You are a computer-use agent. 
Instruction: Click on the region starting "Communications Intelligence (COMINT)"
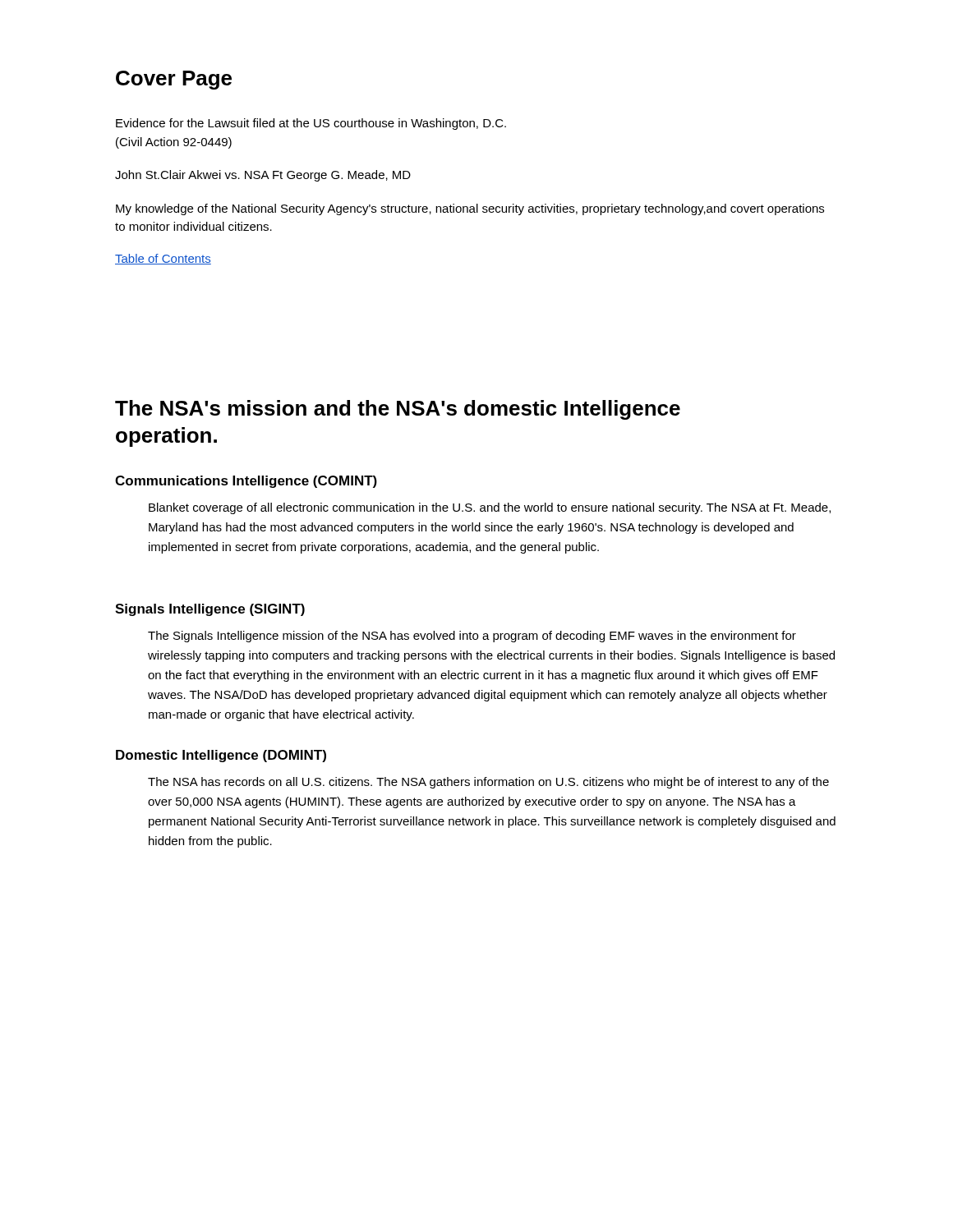(x=246, y=482)
